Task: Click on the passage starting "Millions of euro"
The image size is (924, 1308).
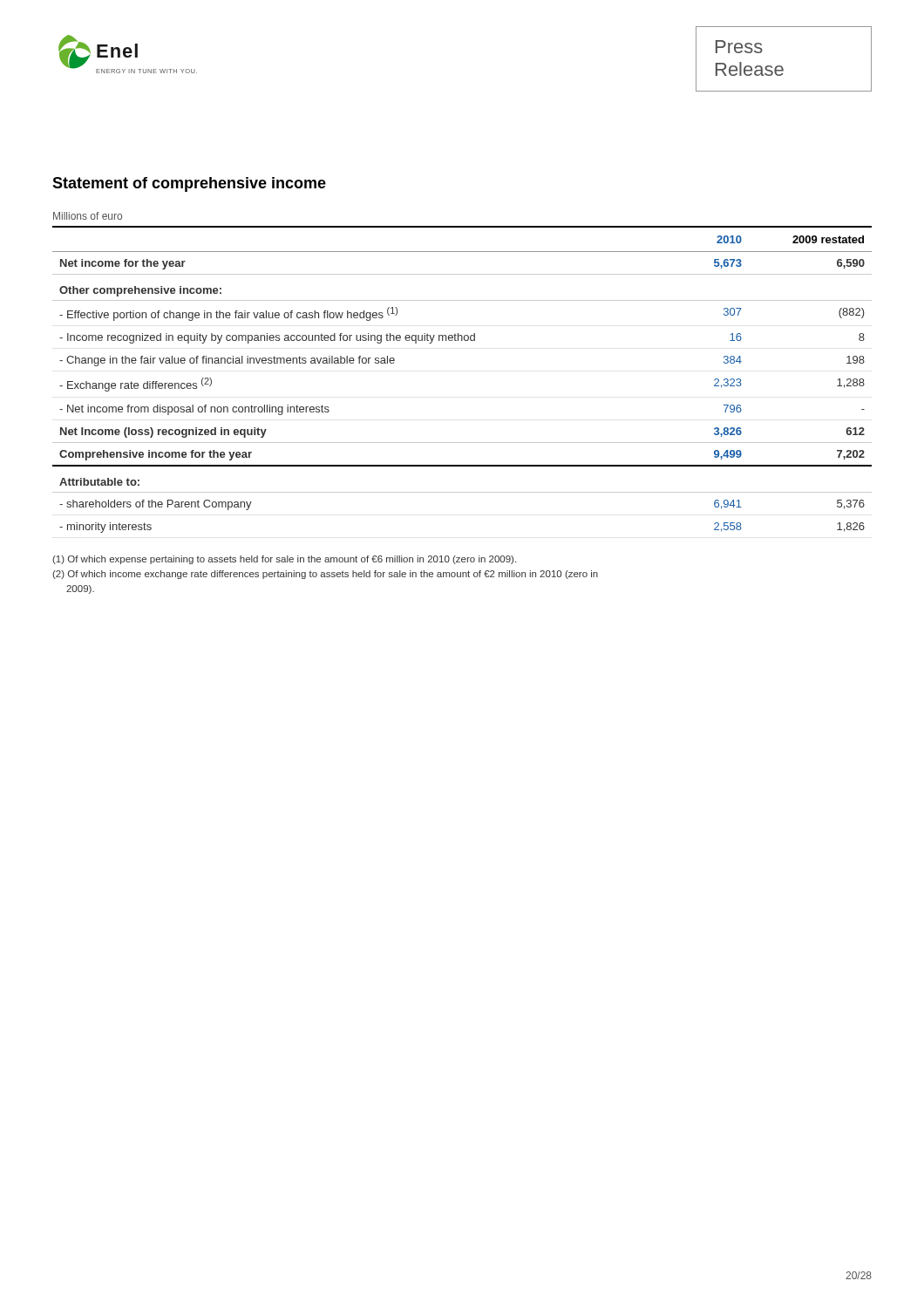Action: point(87,216)
